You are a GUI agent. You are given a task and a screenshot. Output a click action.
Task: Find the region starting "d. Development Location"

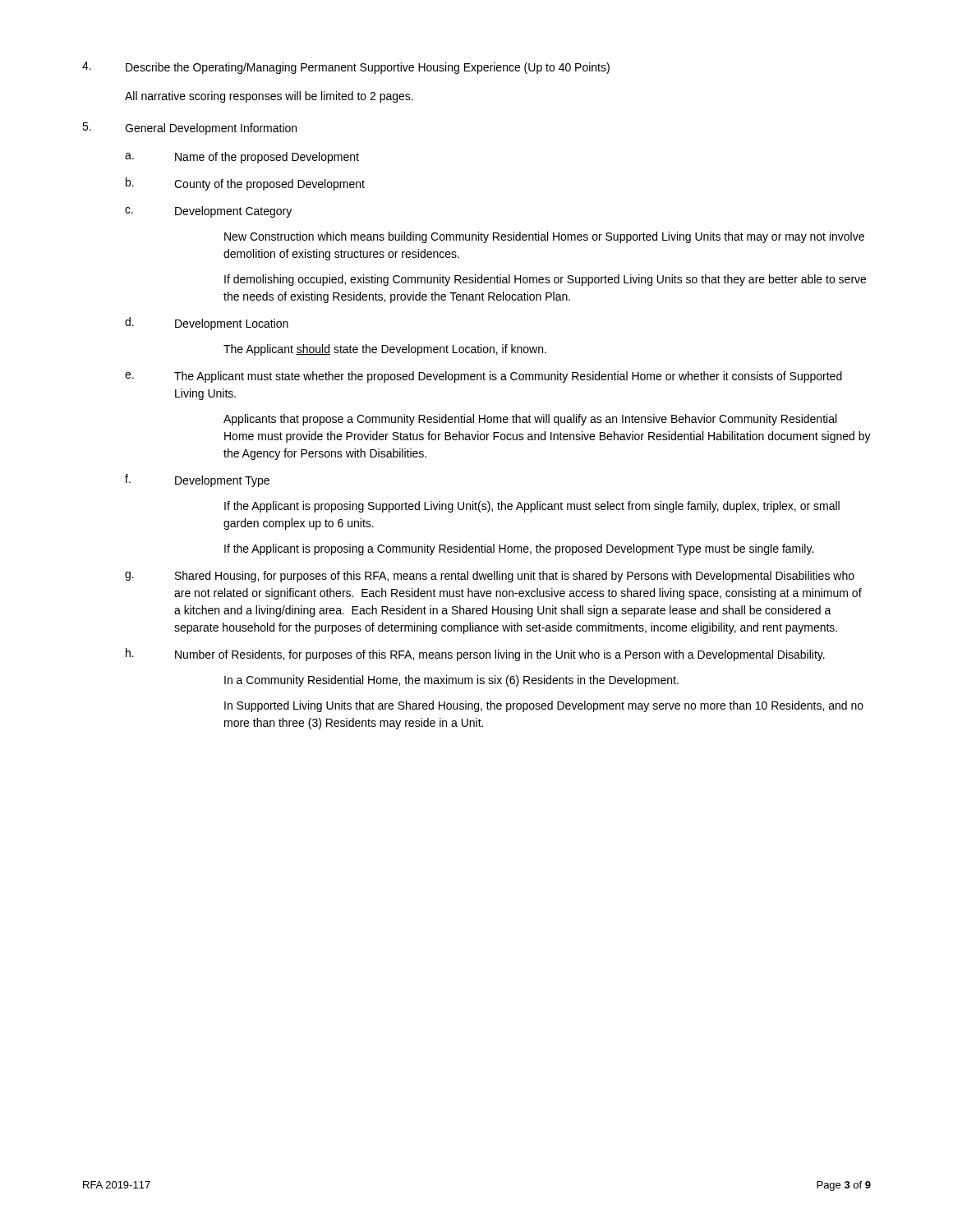pyautogui.click(x=207, y=324)
